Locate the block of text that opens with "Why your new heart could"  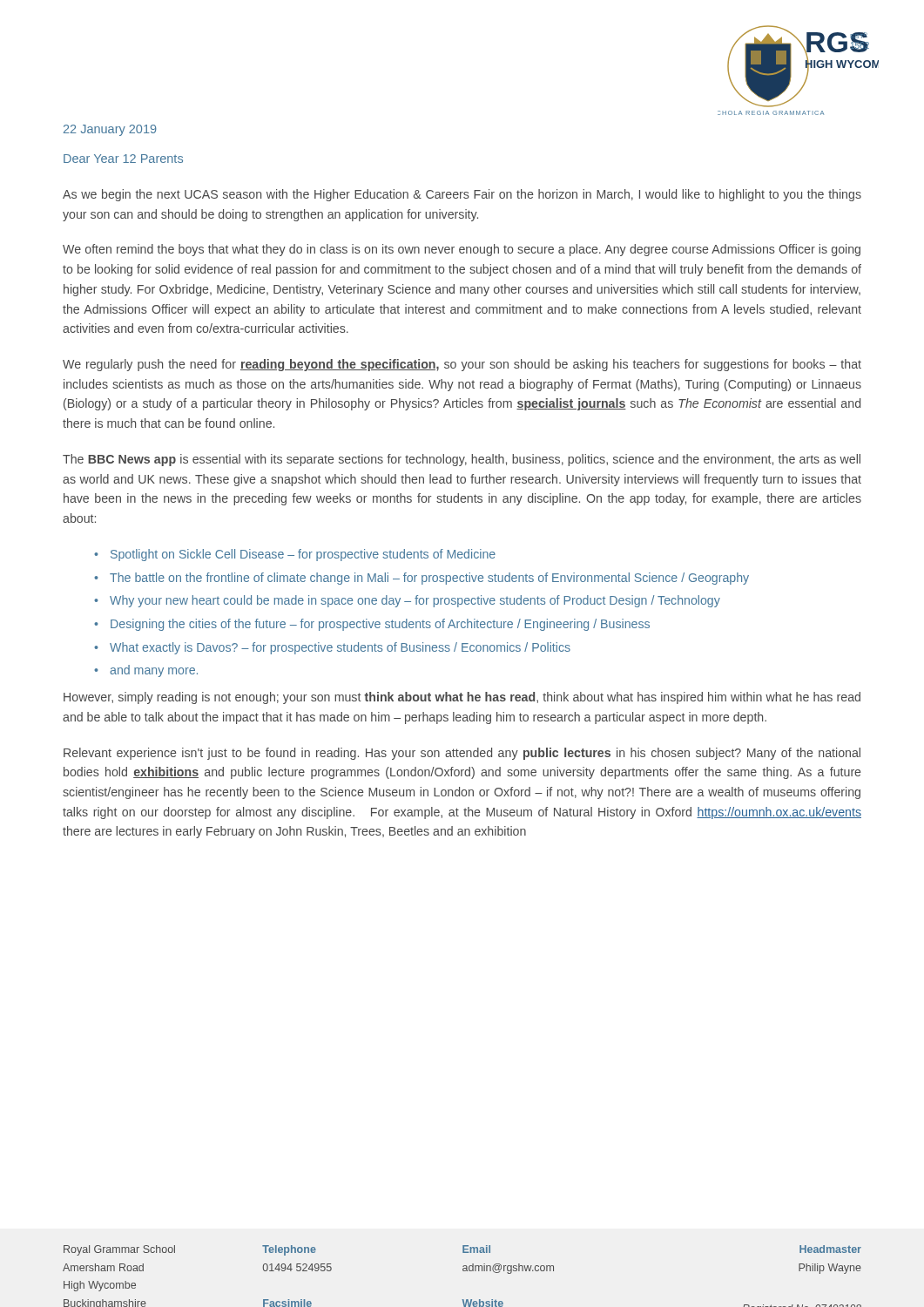[415, 601]
